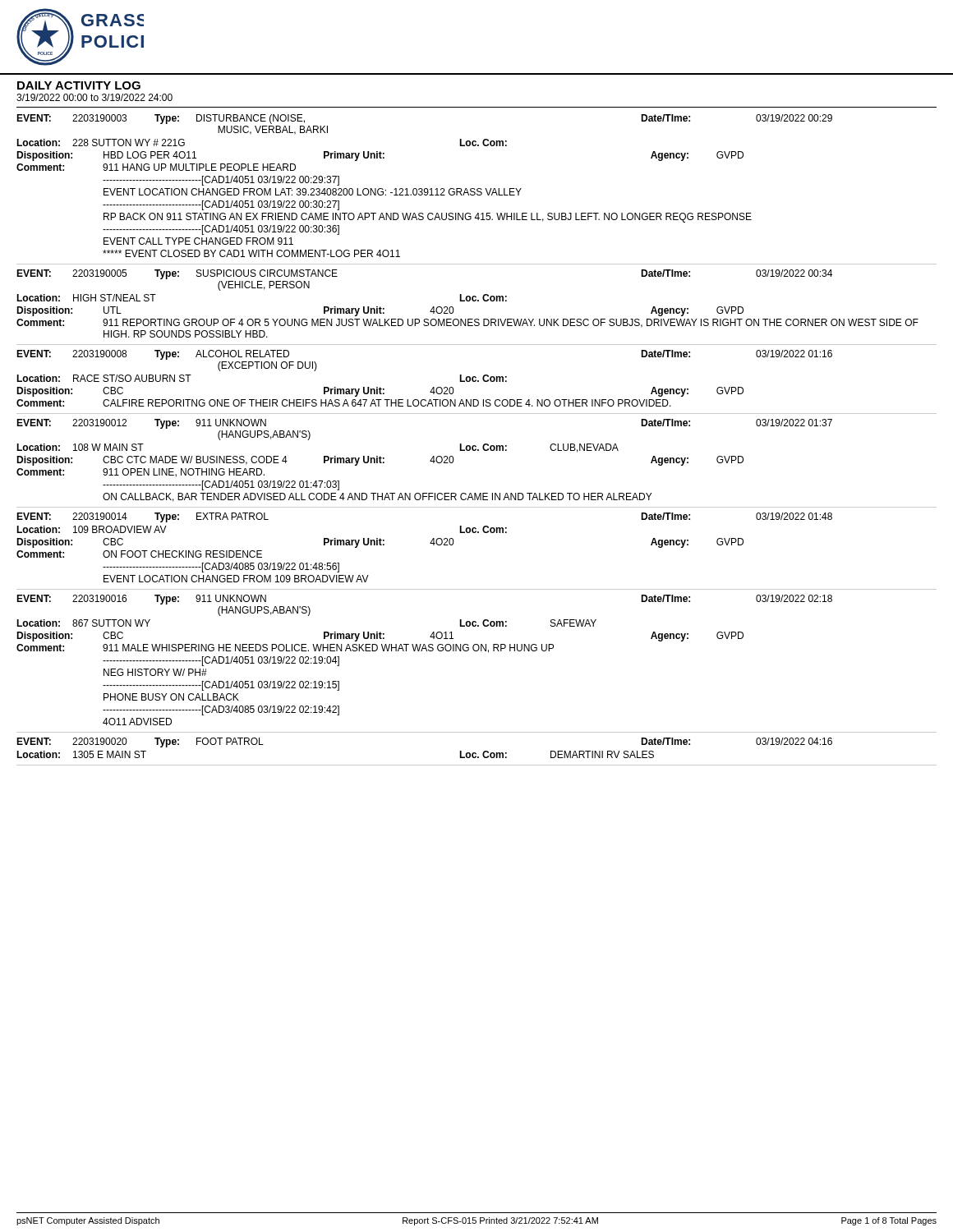Locate the table with the text "EVENT: 2203190016 Type:"

click(476, 663)
